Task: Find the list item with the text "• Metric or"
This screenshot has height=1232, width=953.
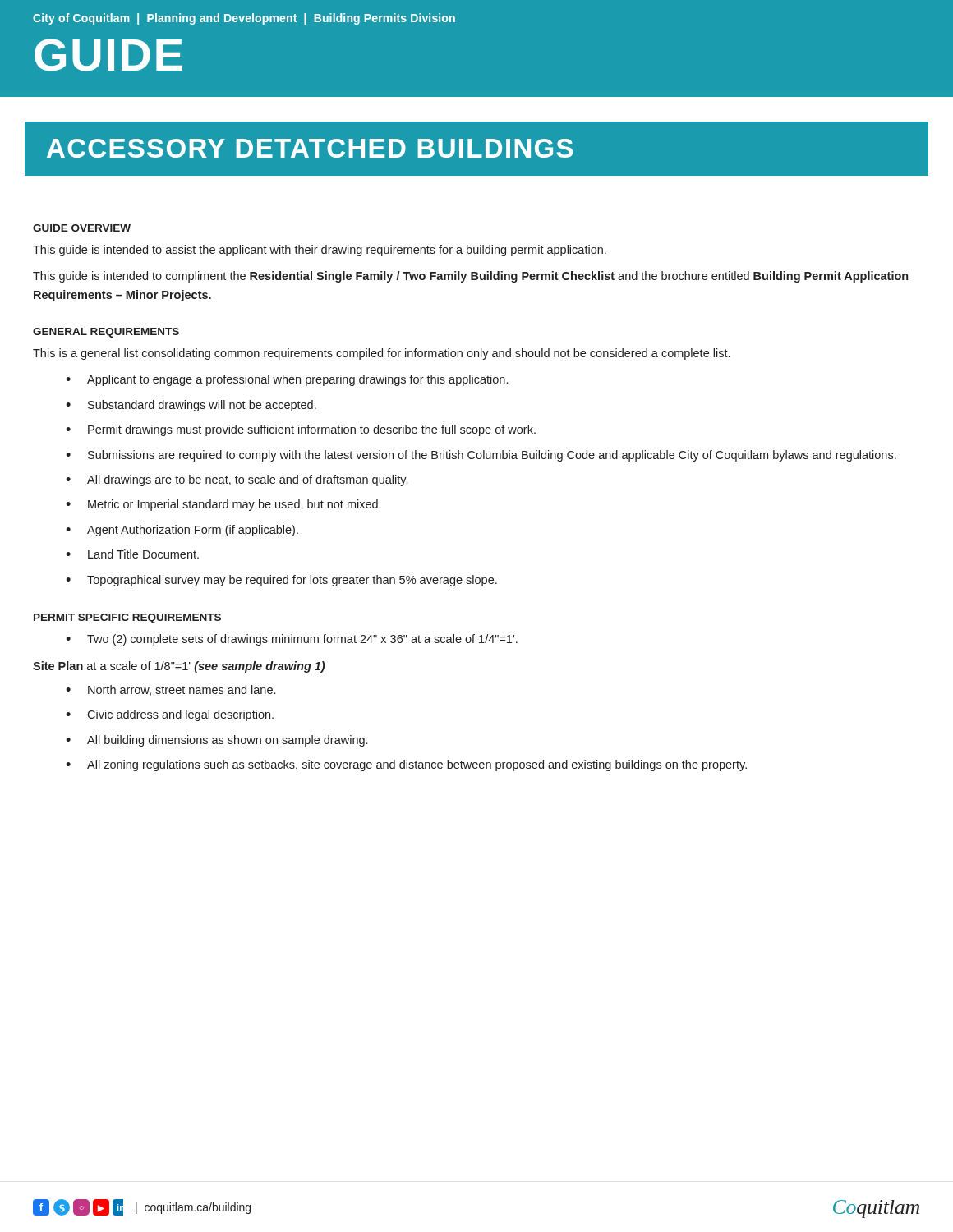Action: [223, 505]
